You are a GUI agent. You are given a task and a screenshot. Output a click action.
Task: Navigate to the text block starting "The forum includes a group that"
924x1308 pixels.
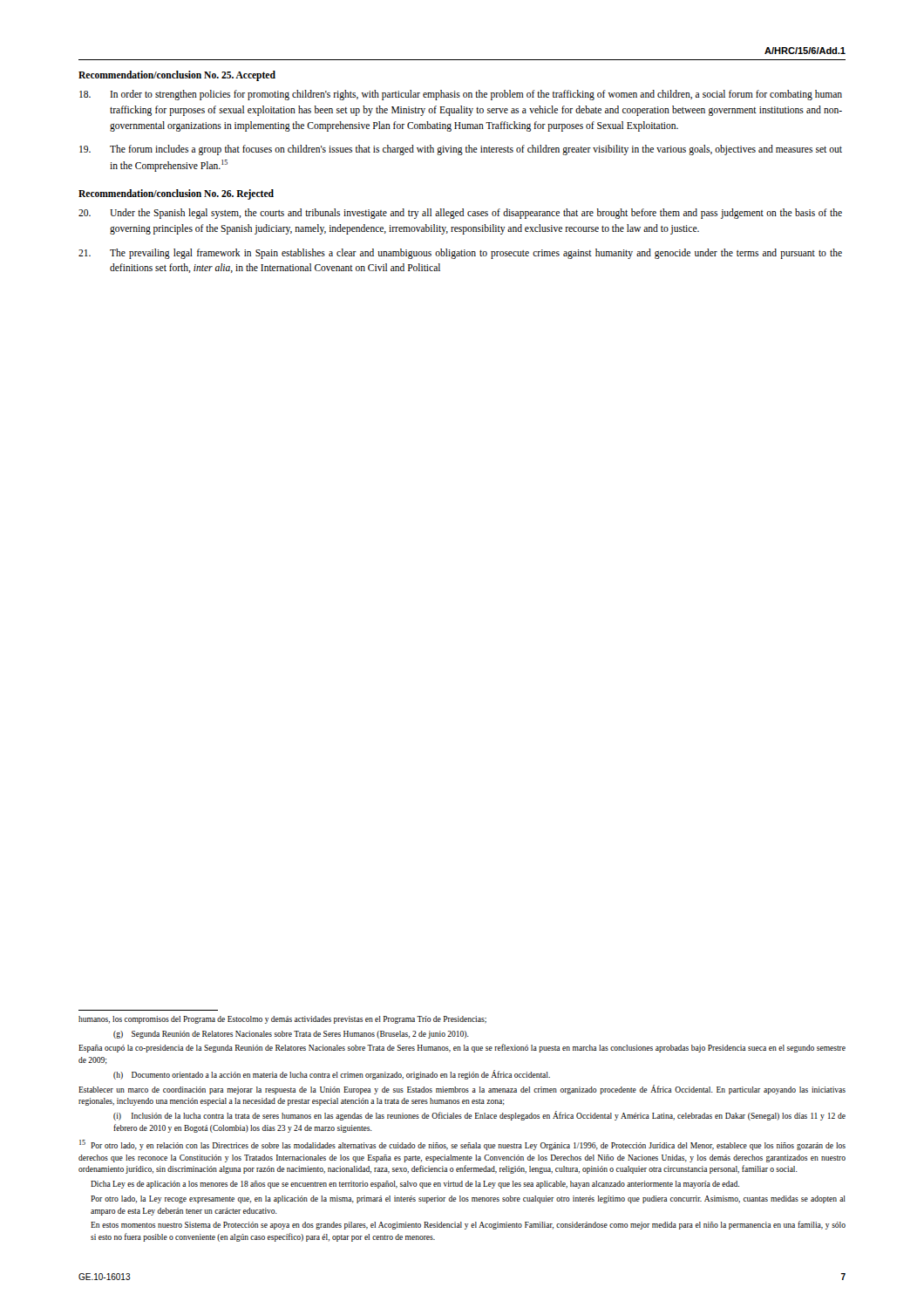point(460,158)
